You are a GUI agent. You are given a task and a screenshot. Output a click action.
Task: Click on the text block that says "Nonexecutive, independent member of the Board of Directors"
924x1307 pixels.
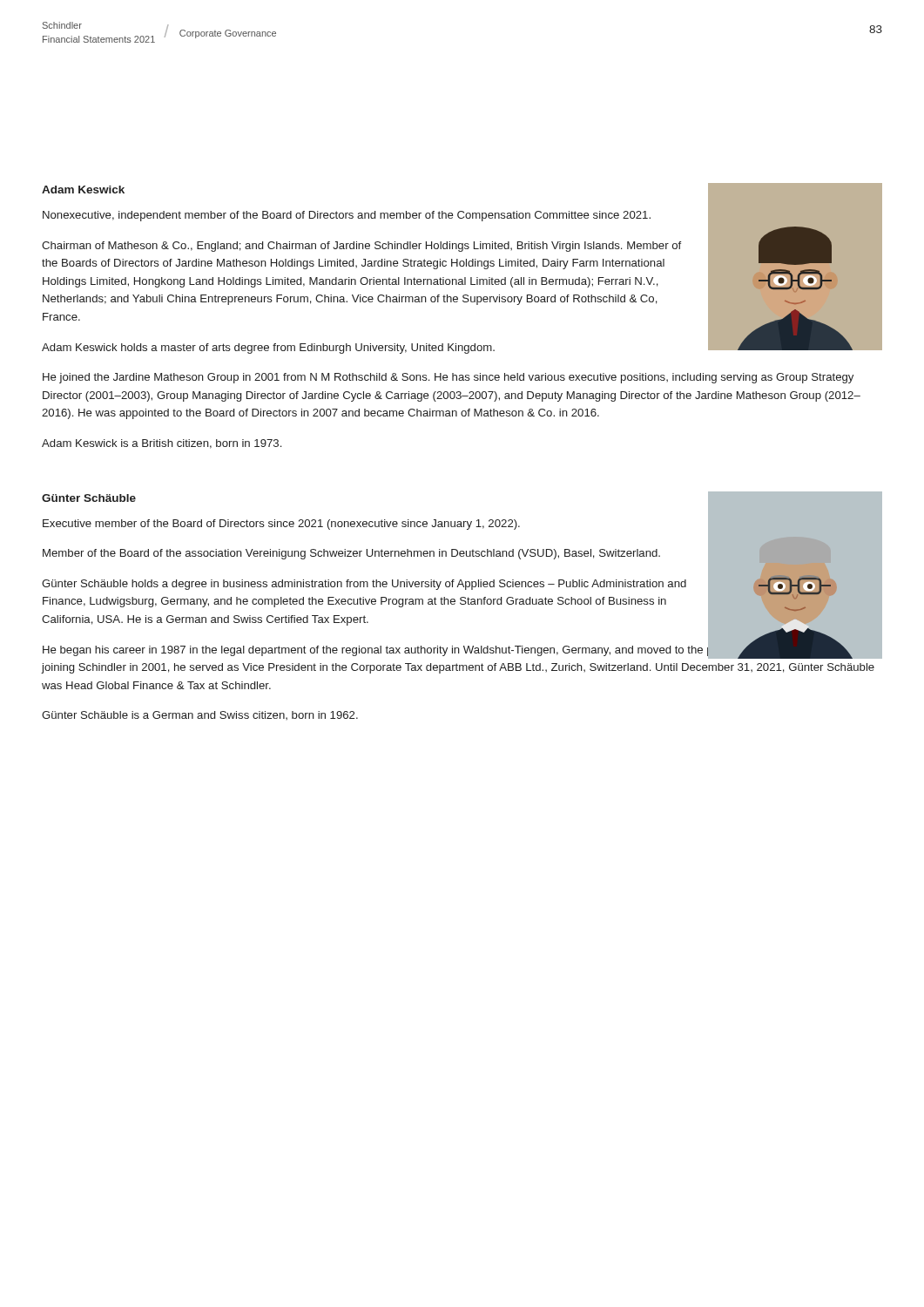coord(347,215)
